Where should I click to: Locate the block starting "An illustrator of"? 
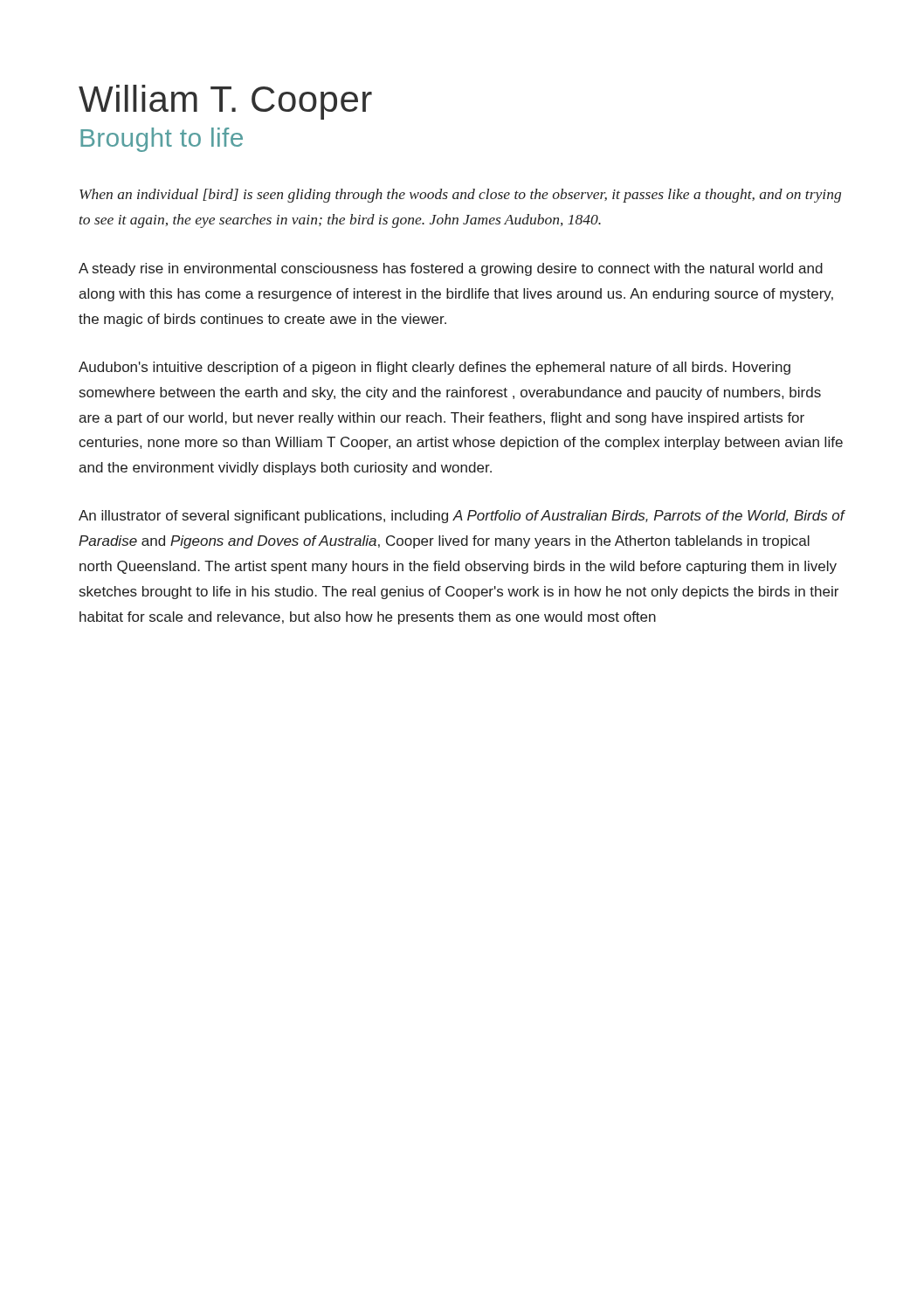[x=461, y=566]
